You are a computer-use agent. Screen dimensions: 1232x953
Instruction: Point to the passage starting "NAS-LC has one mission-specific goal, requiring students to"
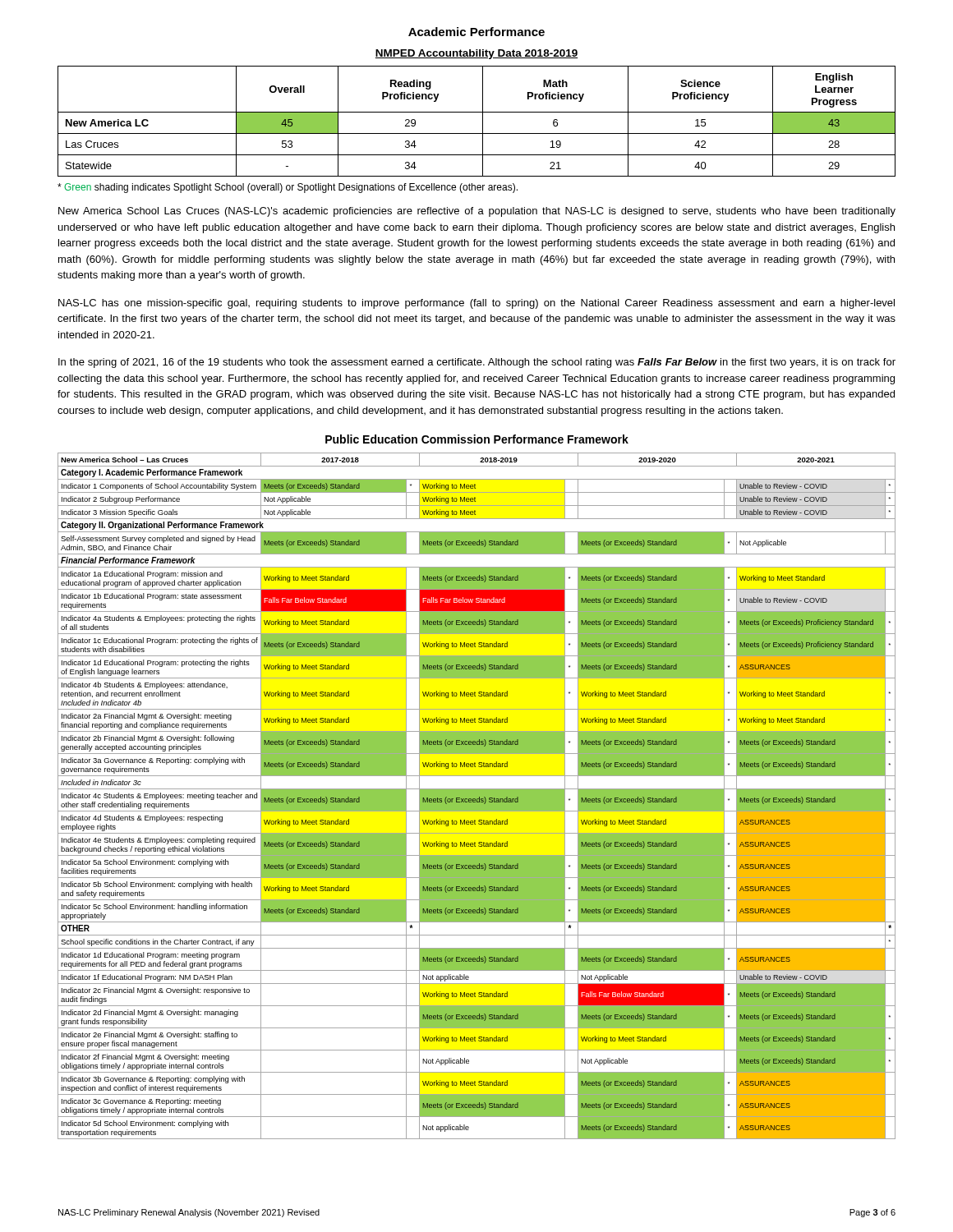pos(476,318)
